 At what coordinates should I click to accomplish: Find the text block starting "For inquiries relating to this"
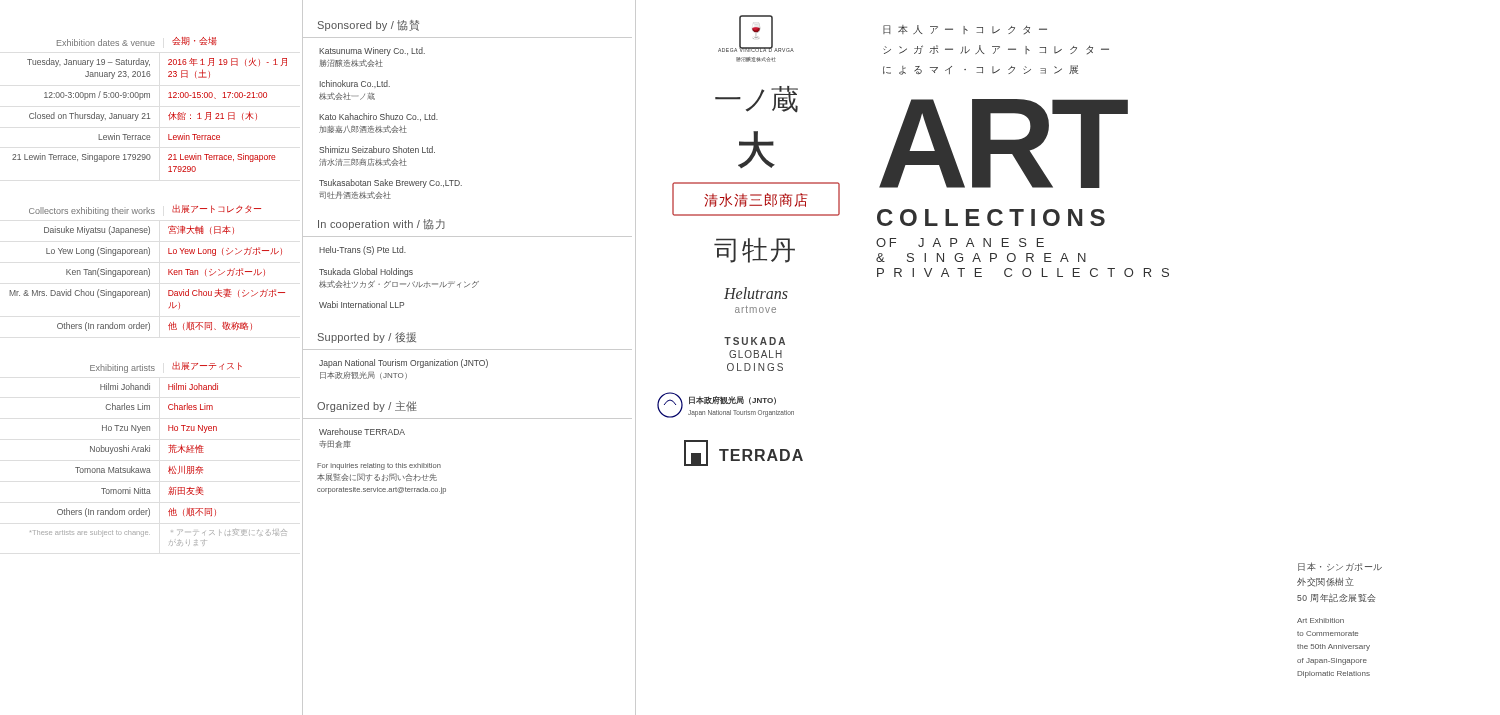pos(379,466)
